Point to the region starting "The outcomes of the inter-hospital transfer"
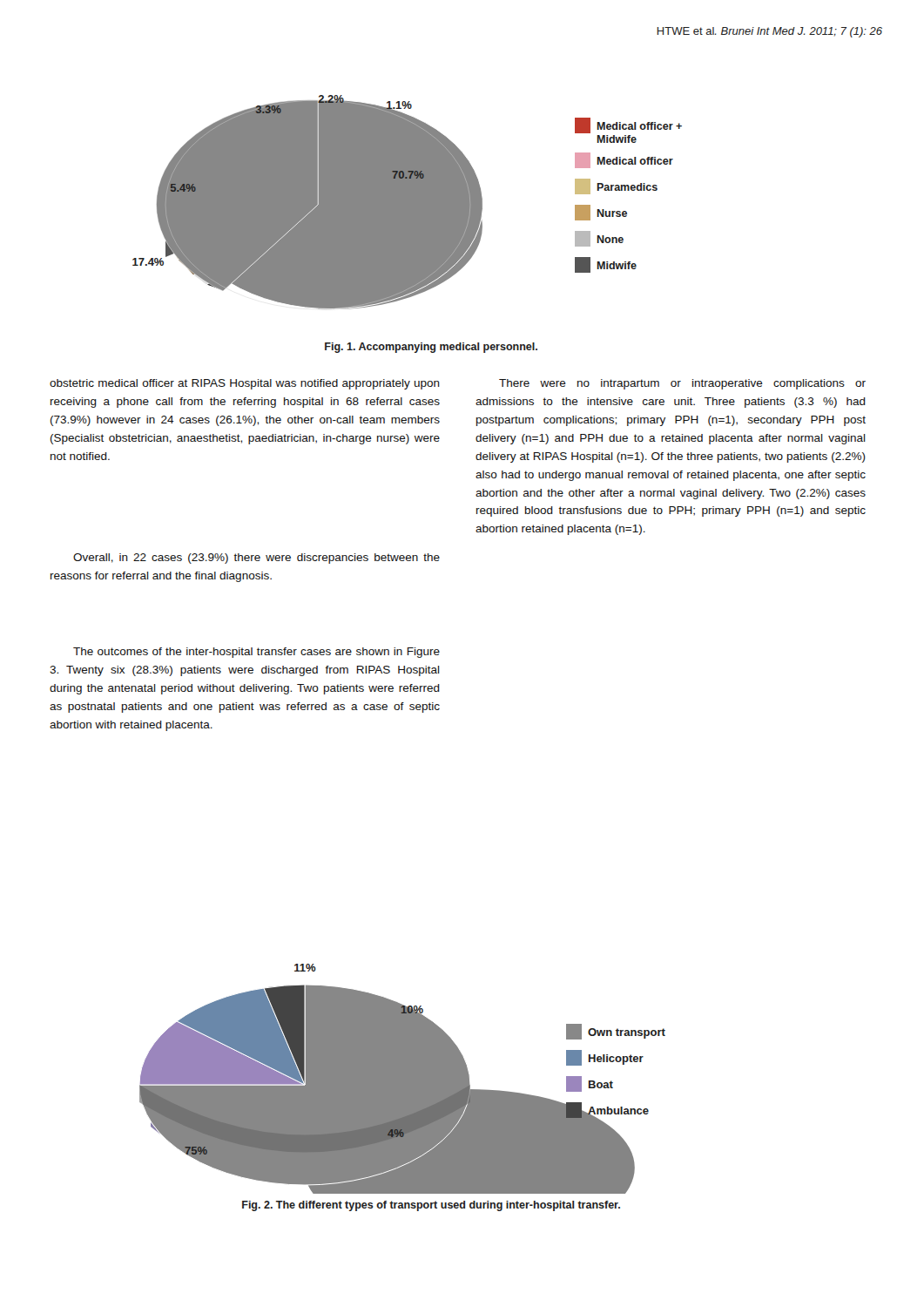Screen dimensions: 1307x924 pos(245,689)
